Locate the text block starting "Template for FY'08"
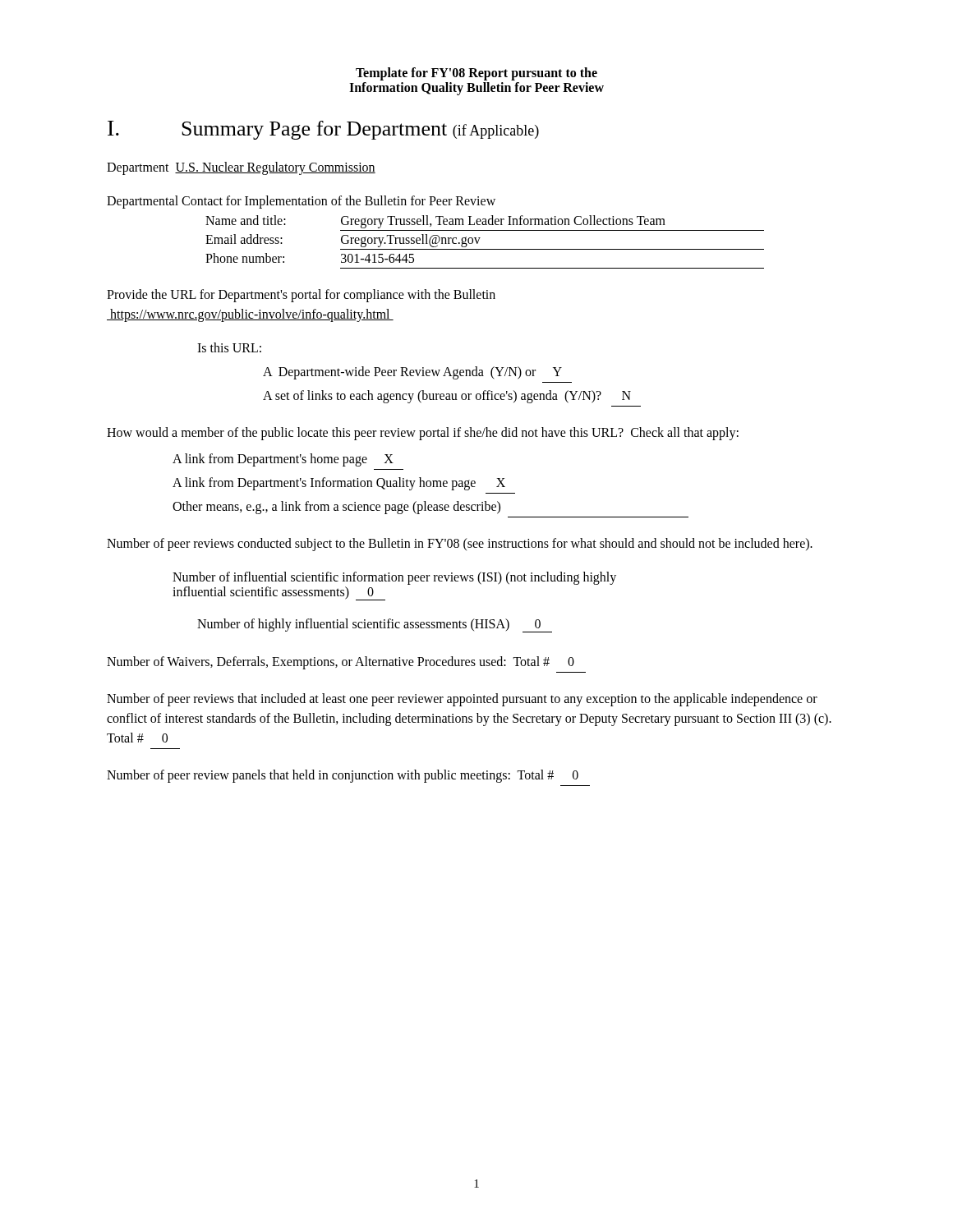Screen dimensions: 1232x953 (476, 80)
